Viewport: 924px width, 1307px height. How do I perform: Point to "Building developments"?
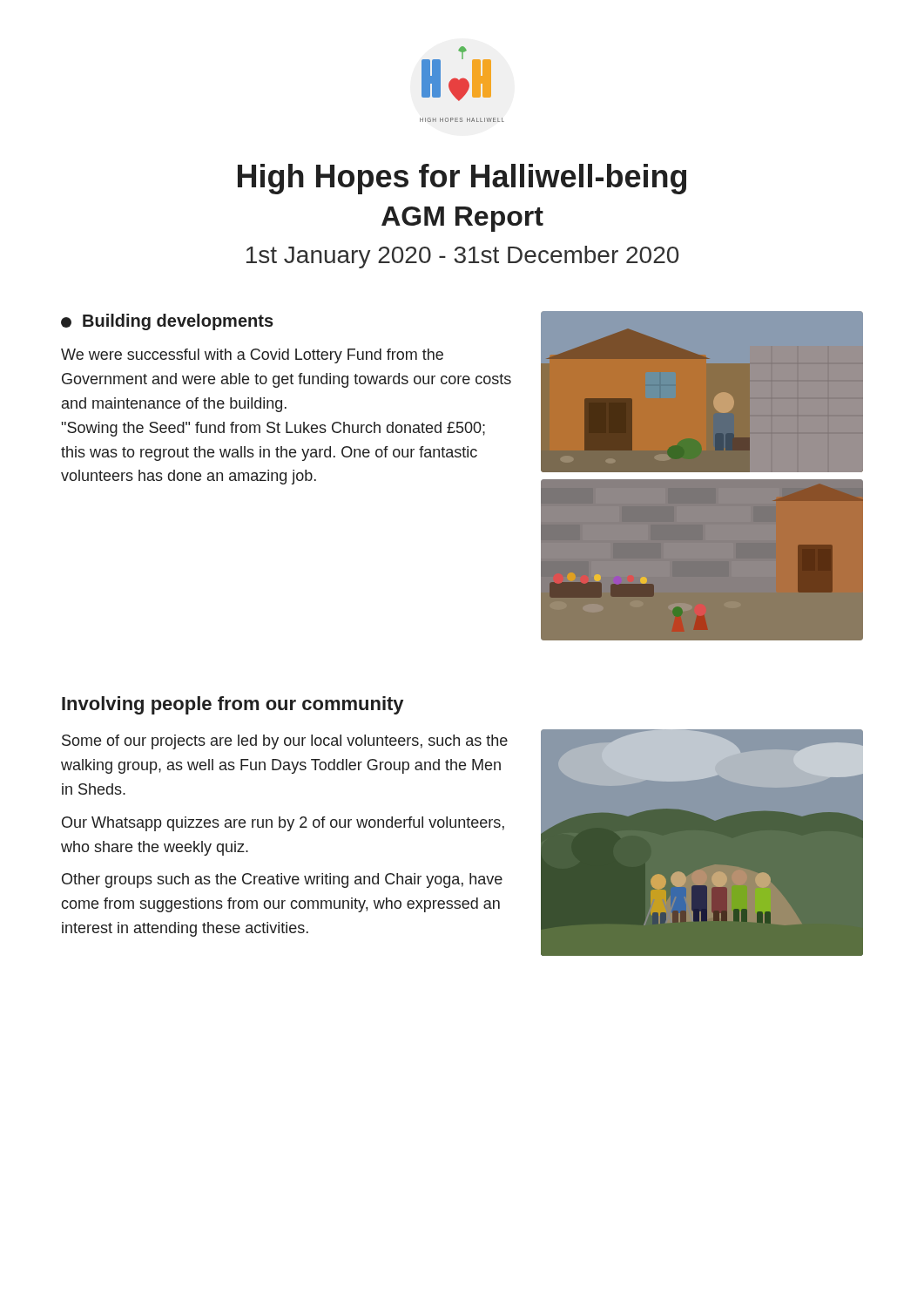point(167,321)
